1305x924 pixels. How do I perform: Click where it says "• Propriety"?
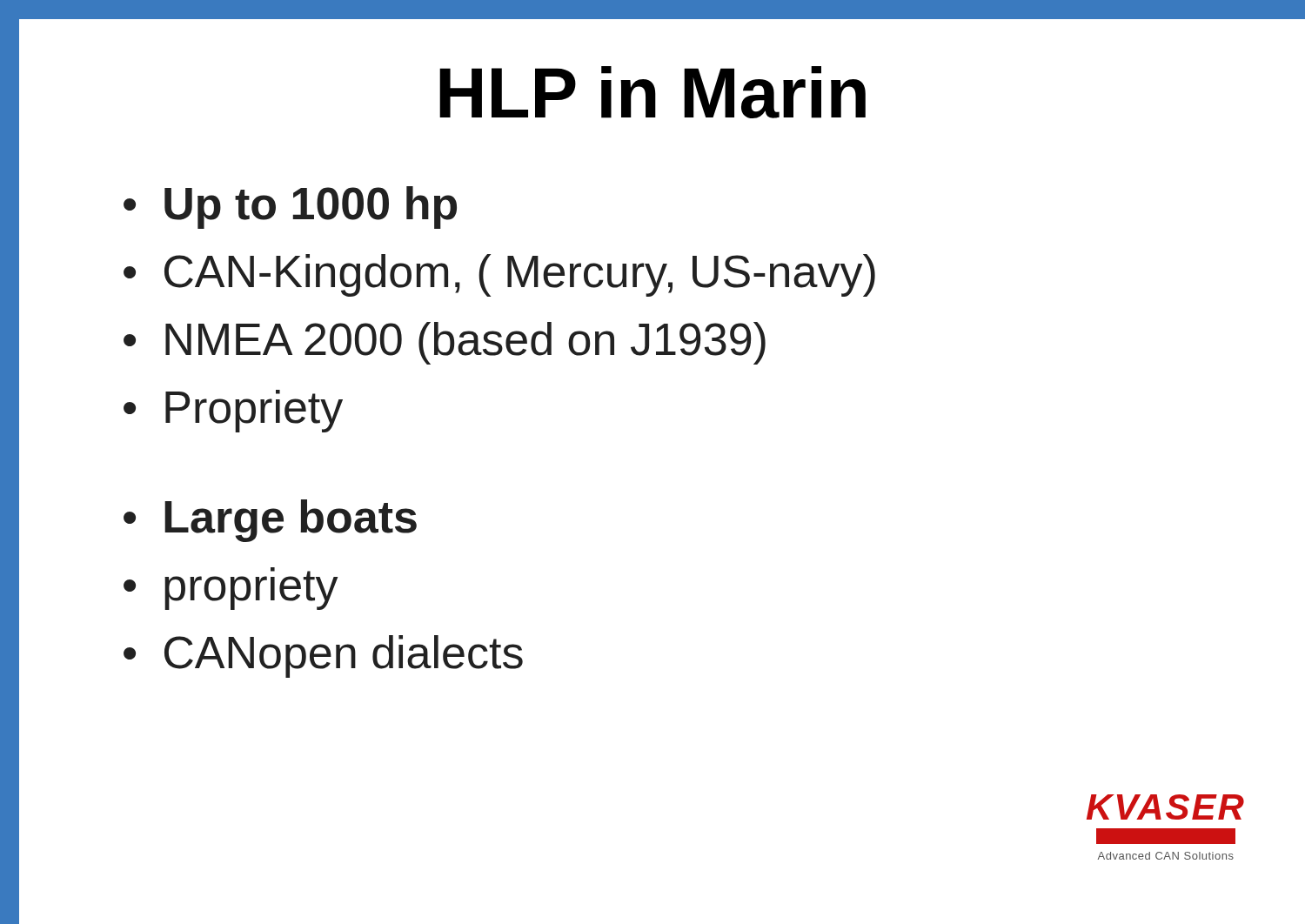tap(232, 407)
